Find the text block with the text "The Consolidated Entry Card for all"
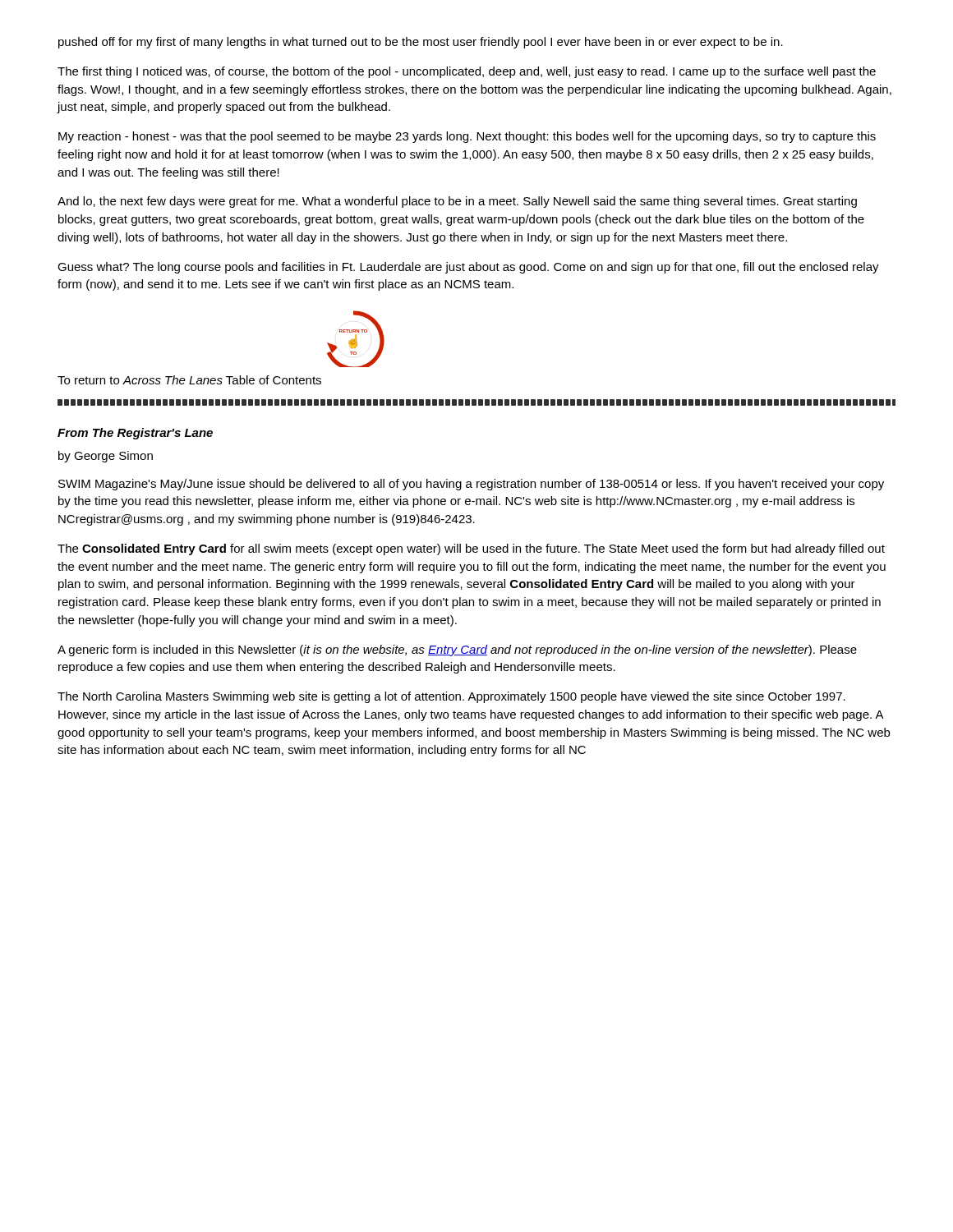This screenshot has width=953, height=1232. tap(476, 584)
